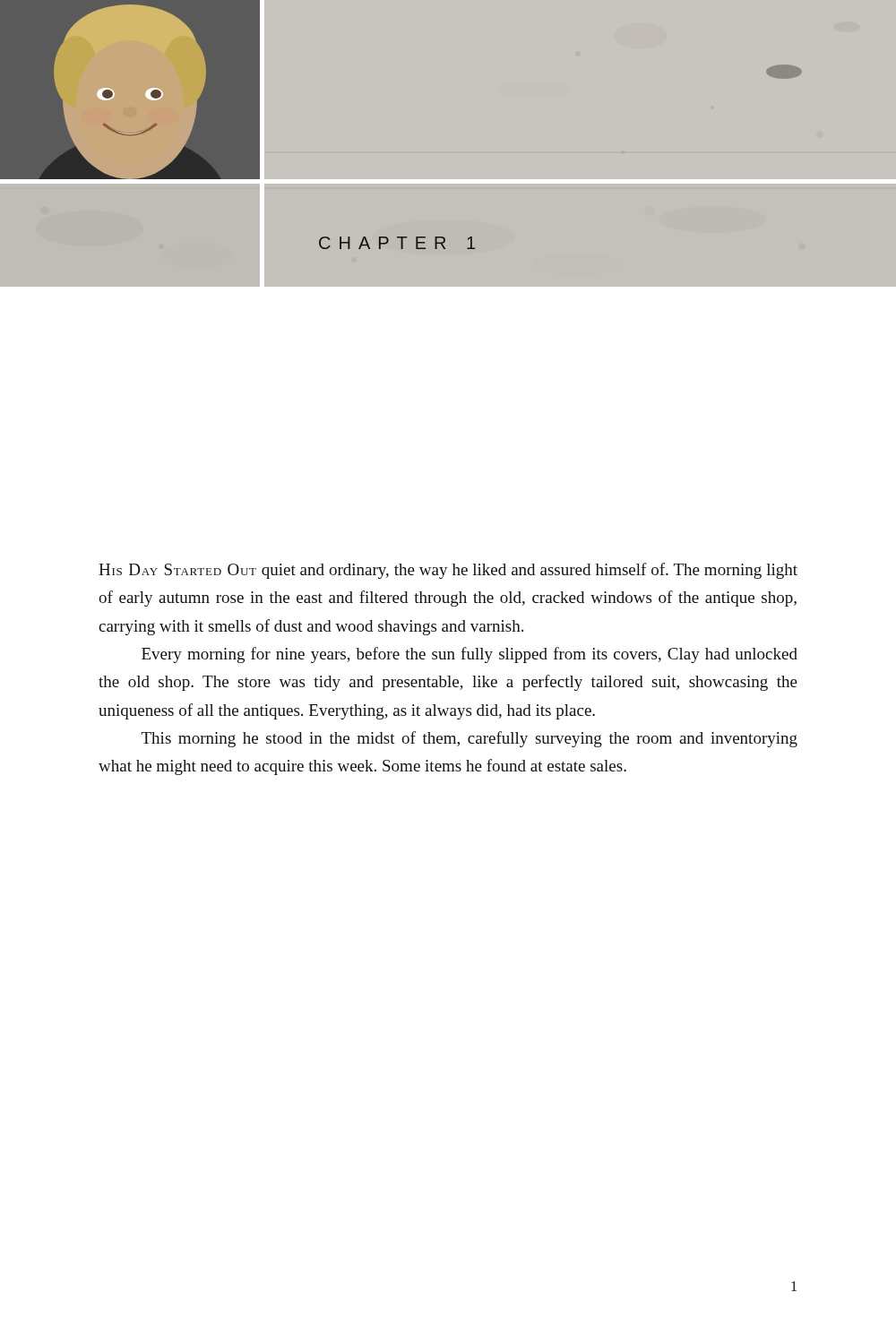
Task: Locate the block of text that opens with "His Day Started"
Action: (x=448, y=668)
